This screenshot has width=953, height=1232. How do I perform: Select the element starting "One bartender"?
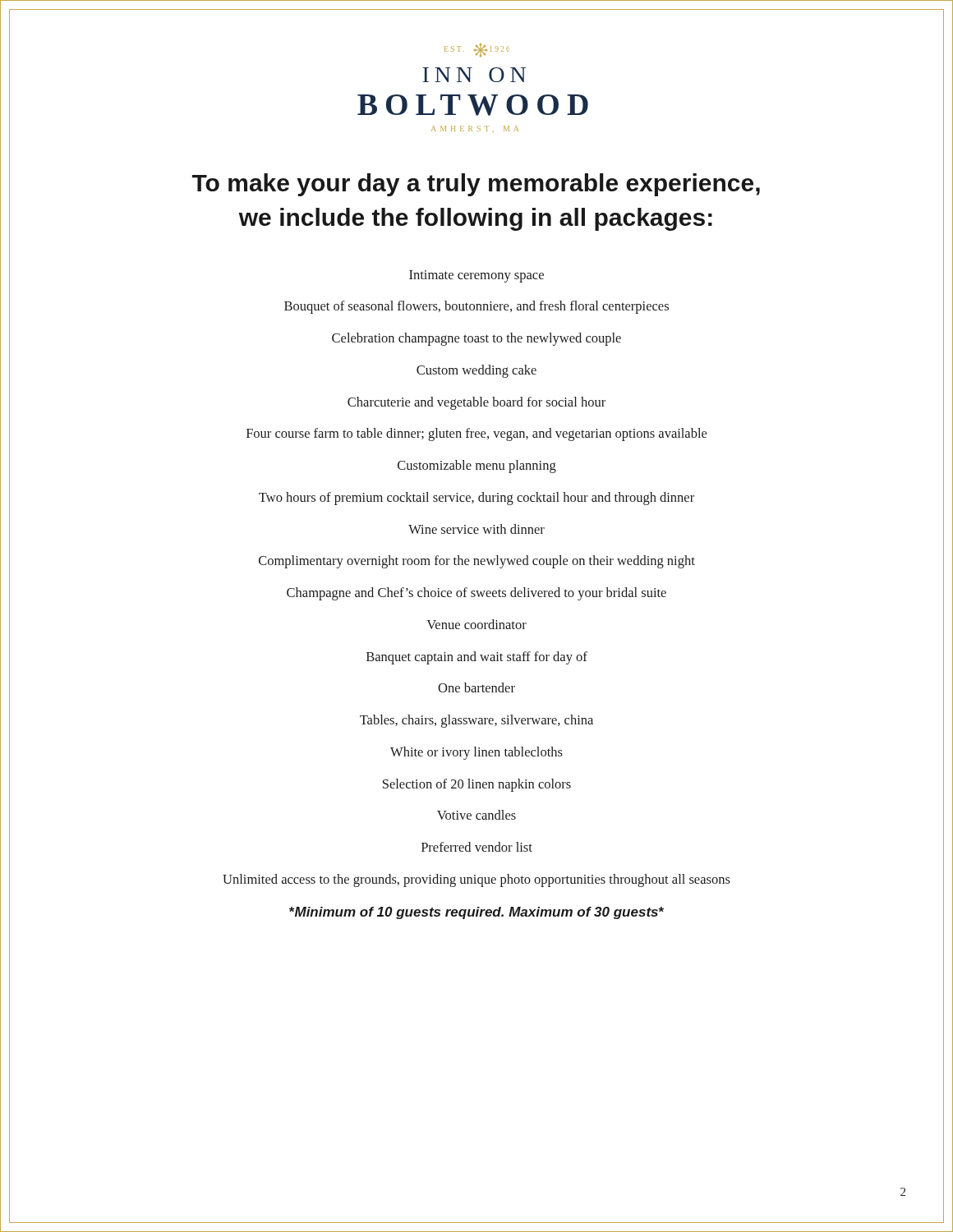click(476, 689)
